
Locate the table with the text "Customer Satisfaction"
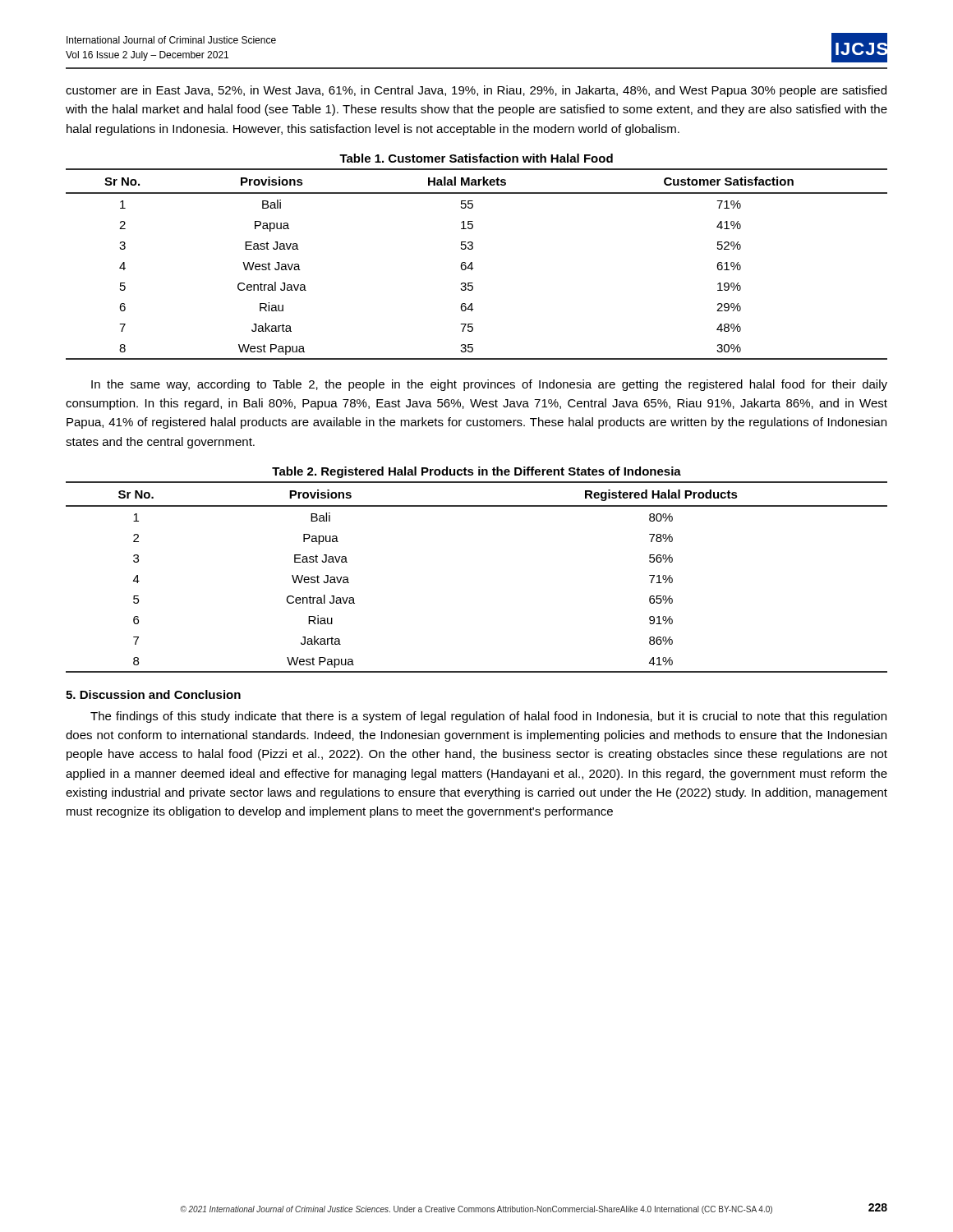476,264
